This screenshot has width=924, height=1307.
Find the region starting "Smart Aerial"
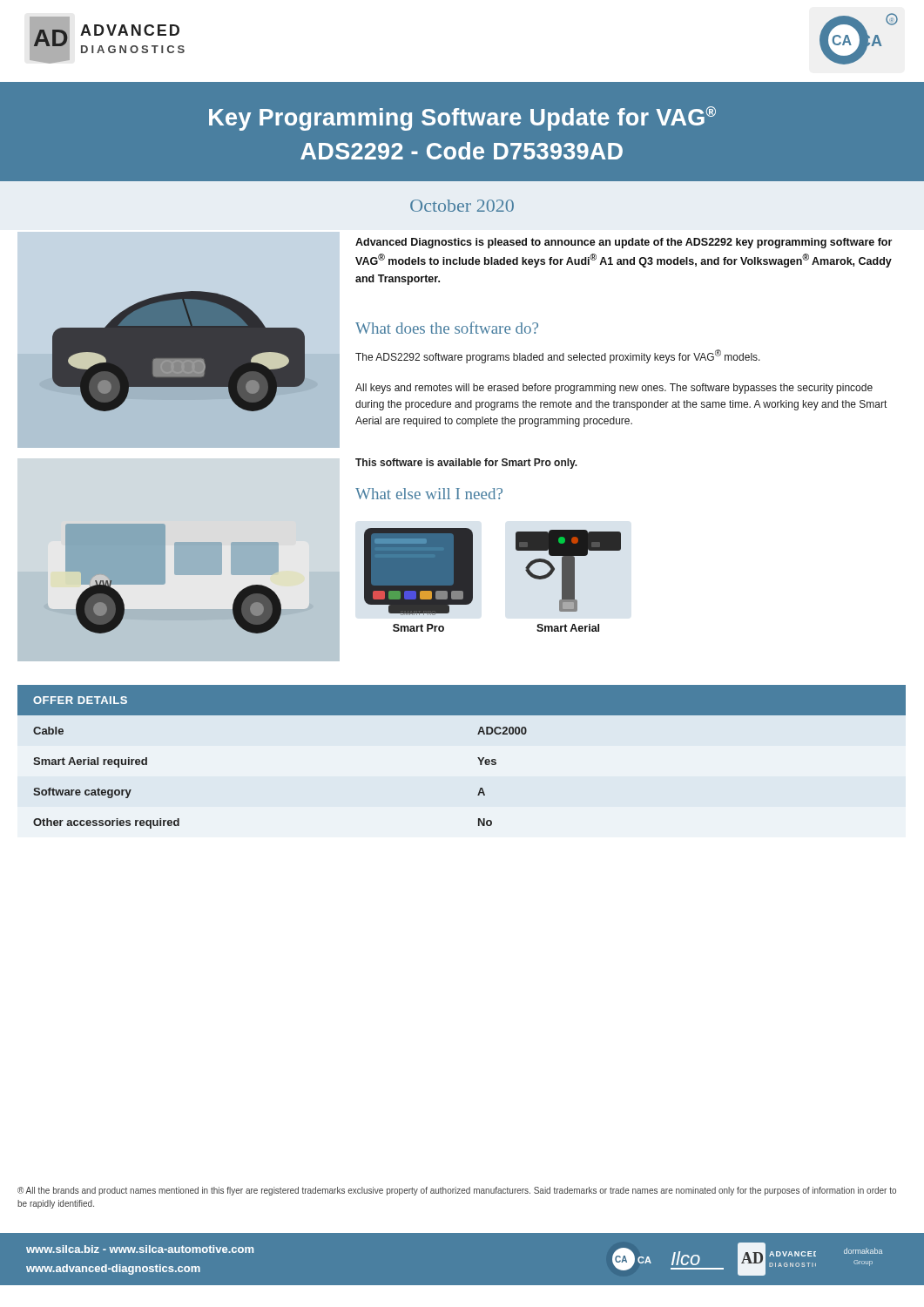(568, 628)
